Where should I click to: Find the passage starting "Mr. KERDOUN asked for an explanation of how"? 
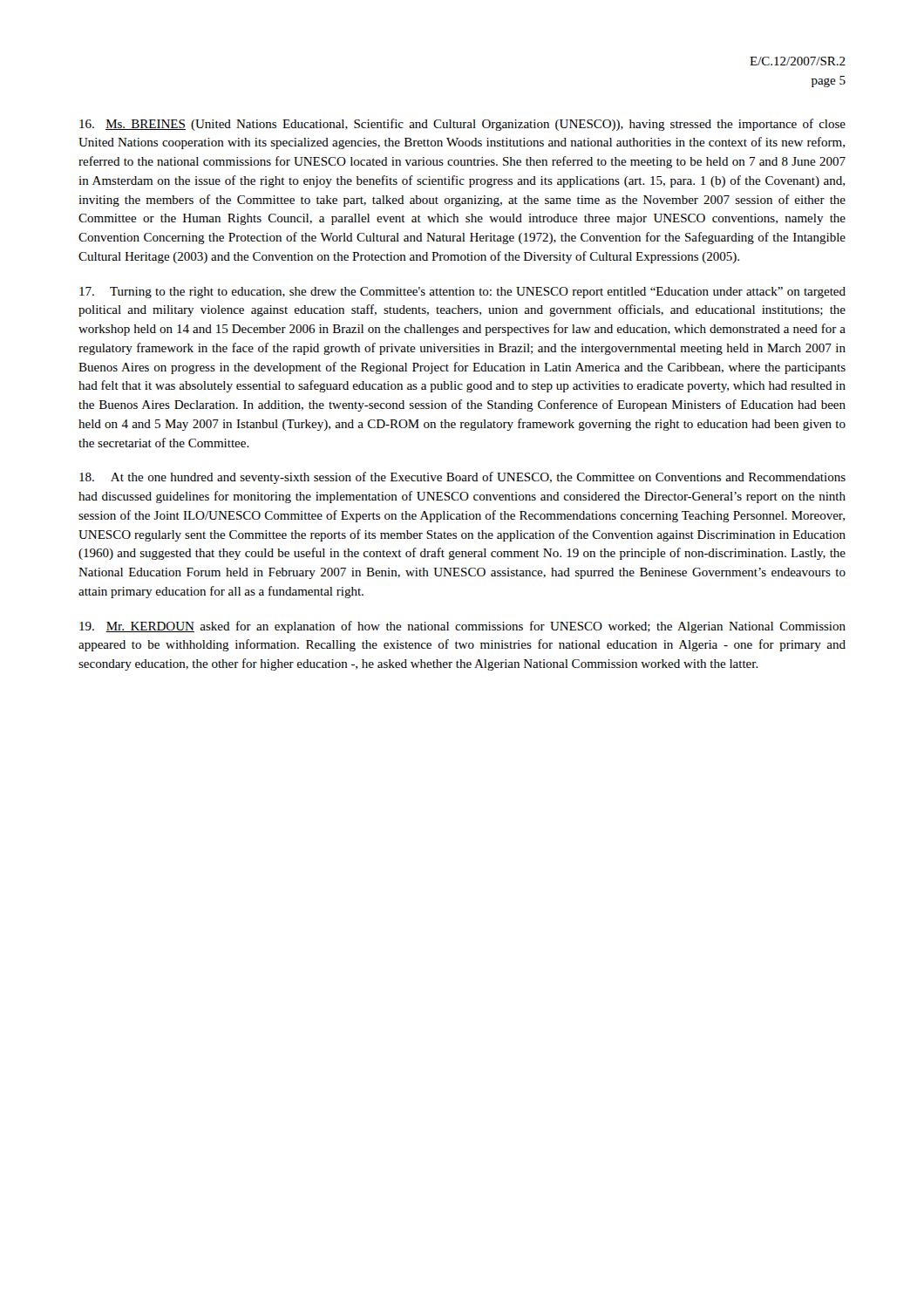point(462,645)
